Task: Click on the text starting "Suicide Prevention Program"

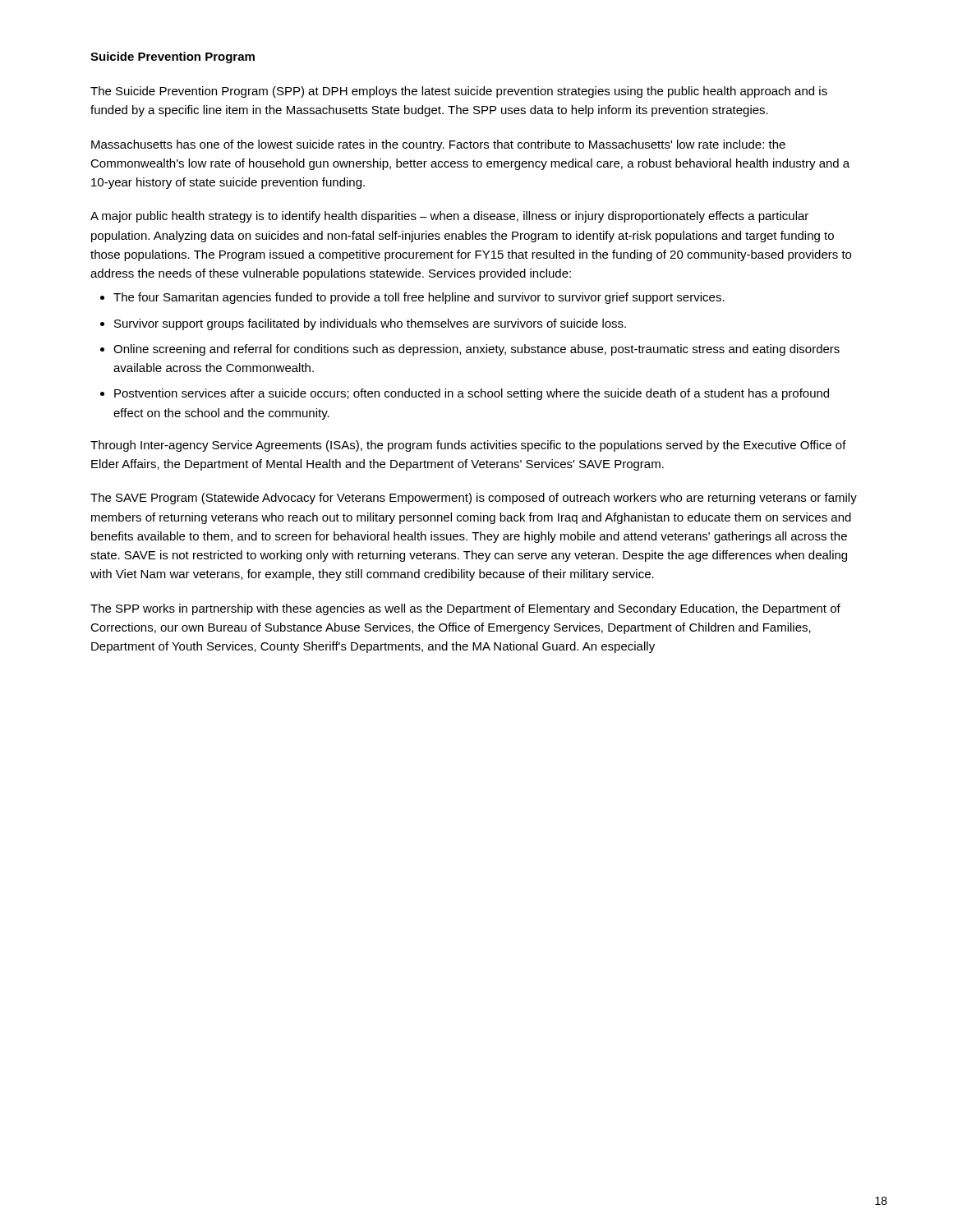Action: [x=173, y=56]
